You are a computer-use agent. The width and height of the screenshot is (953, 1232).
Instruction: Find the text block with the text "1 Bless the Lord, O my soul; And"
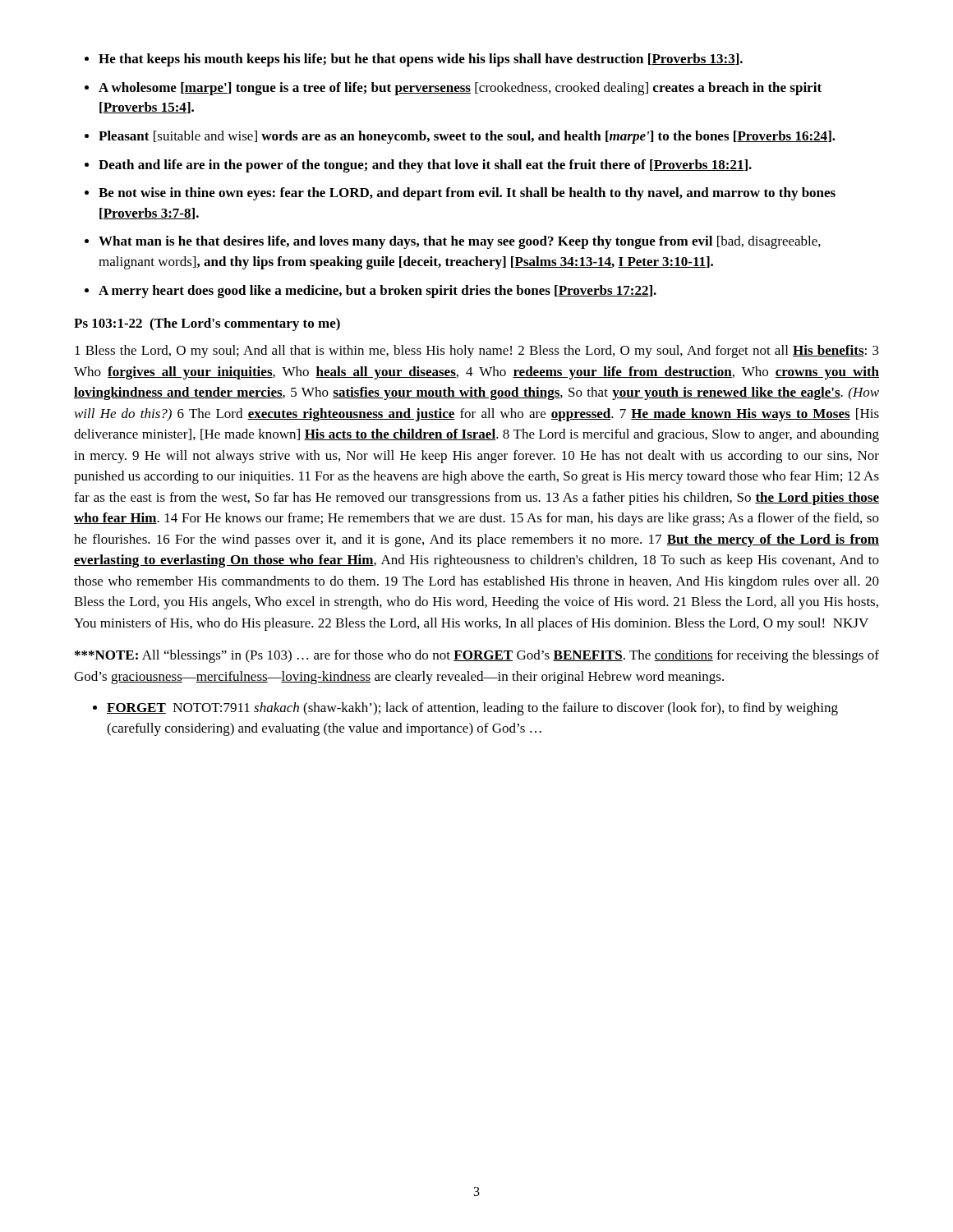[x=476, y=487]
